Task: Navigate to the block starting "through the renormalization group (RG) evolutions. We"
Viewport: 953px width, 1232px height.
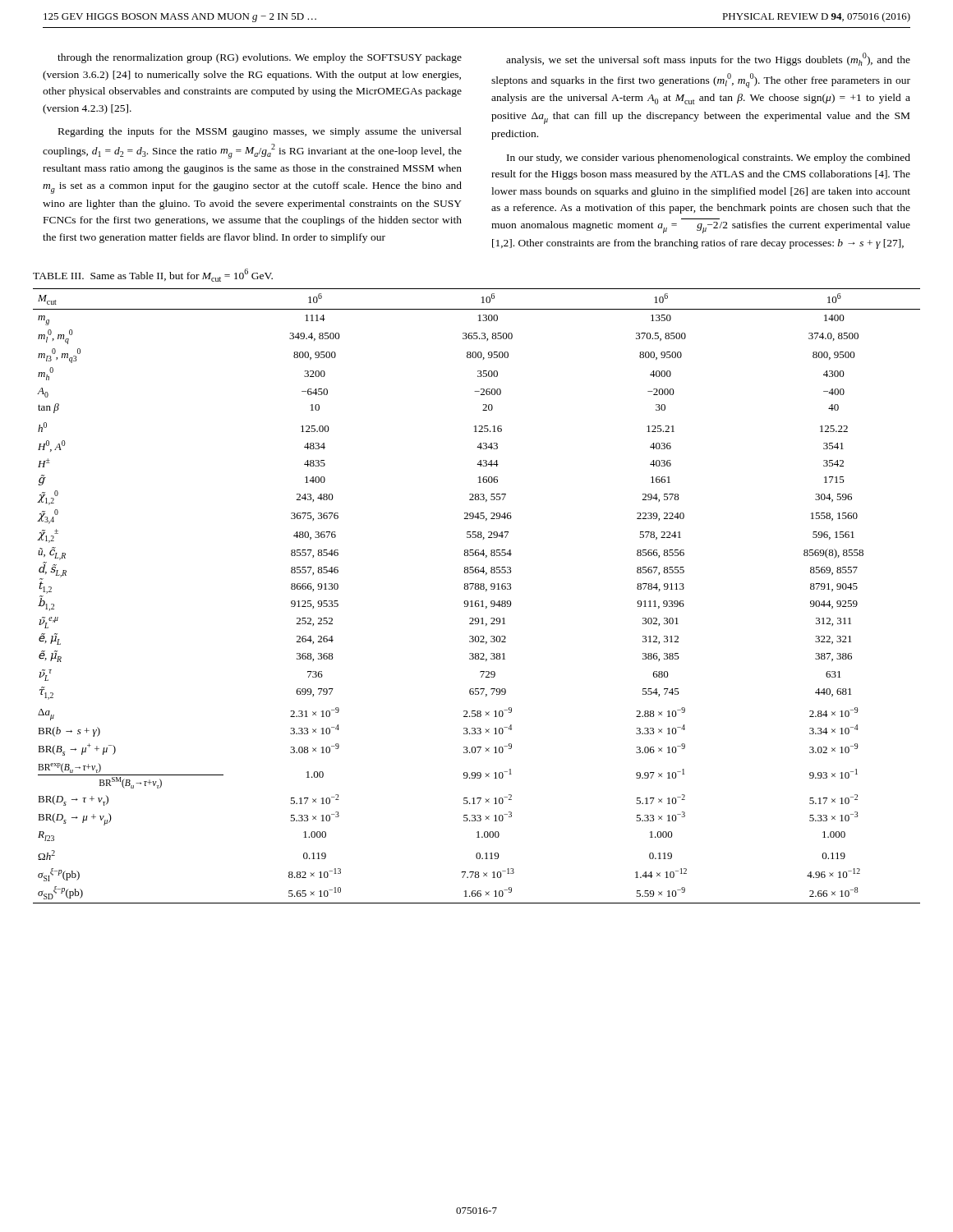Action: (252, 148)
